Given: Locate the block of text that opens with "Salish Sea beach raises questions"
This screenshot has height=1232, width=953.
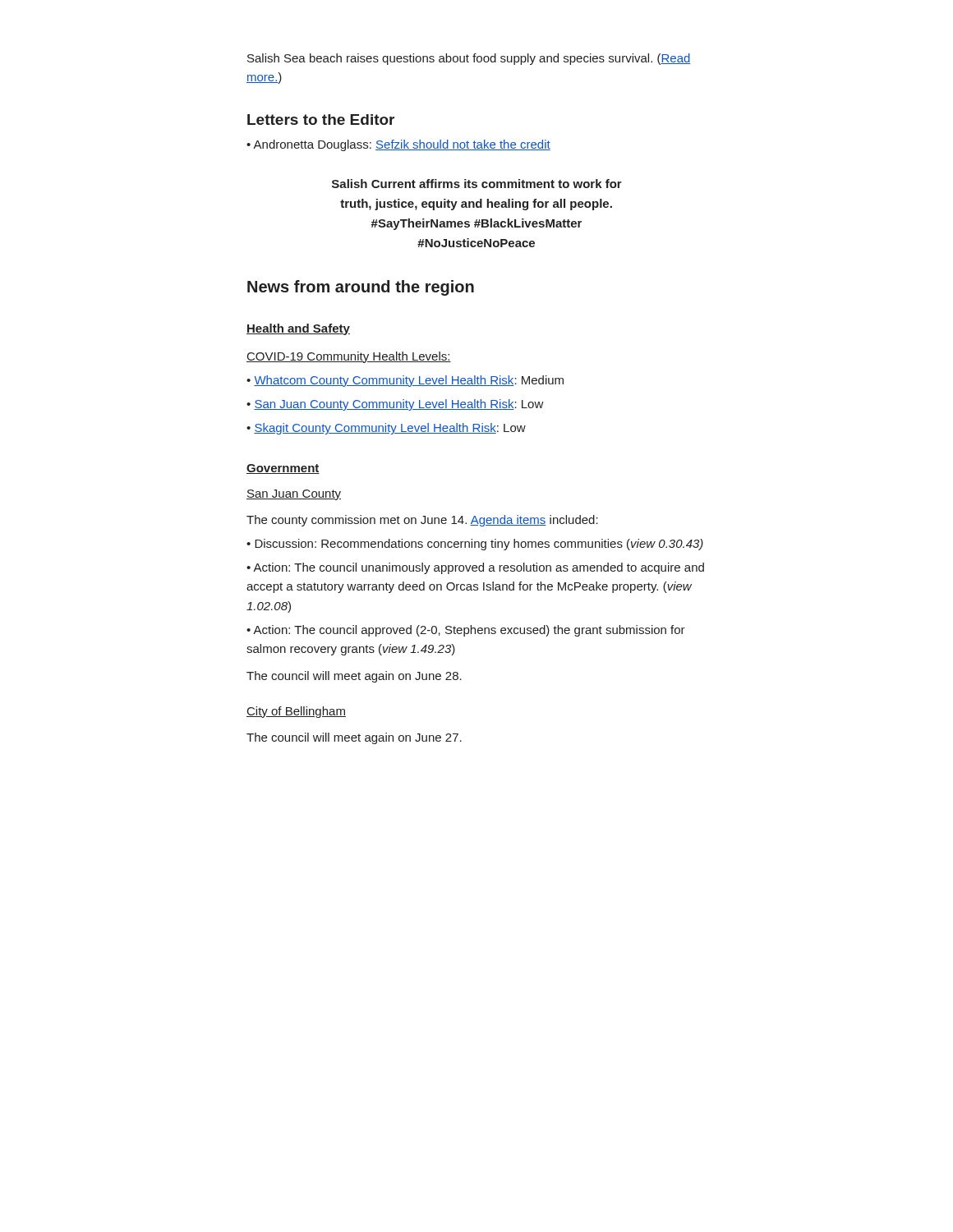Looking at the screenshot, I should click(468, 67).
